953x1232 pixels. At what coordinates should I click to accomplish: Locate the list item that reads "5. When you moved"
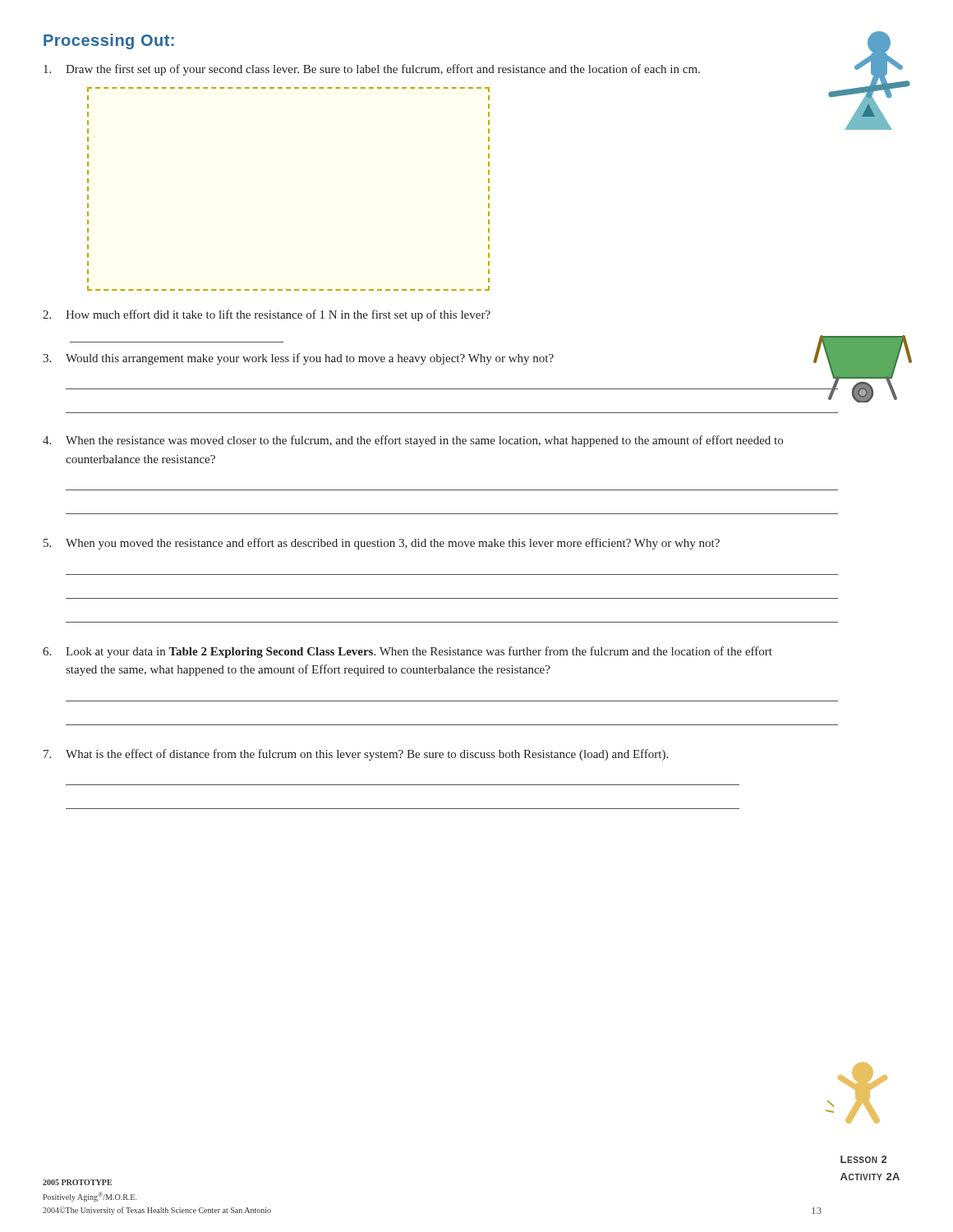[432, 543]
